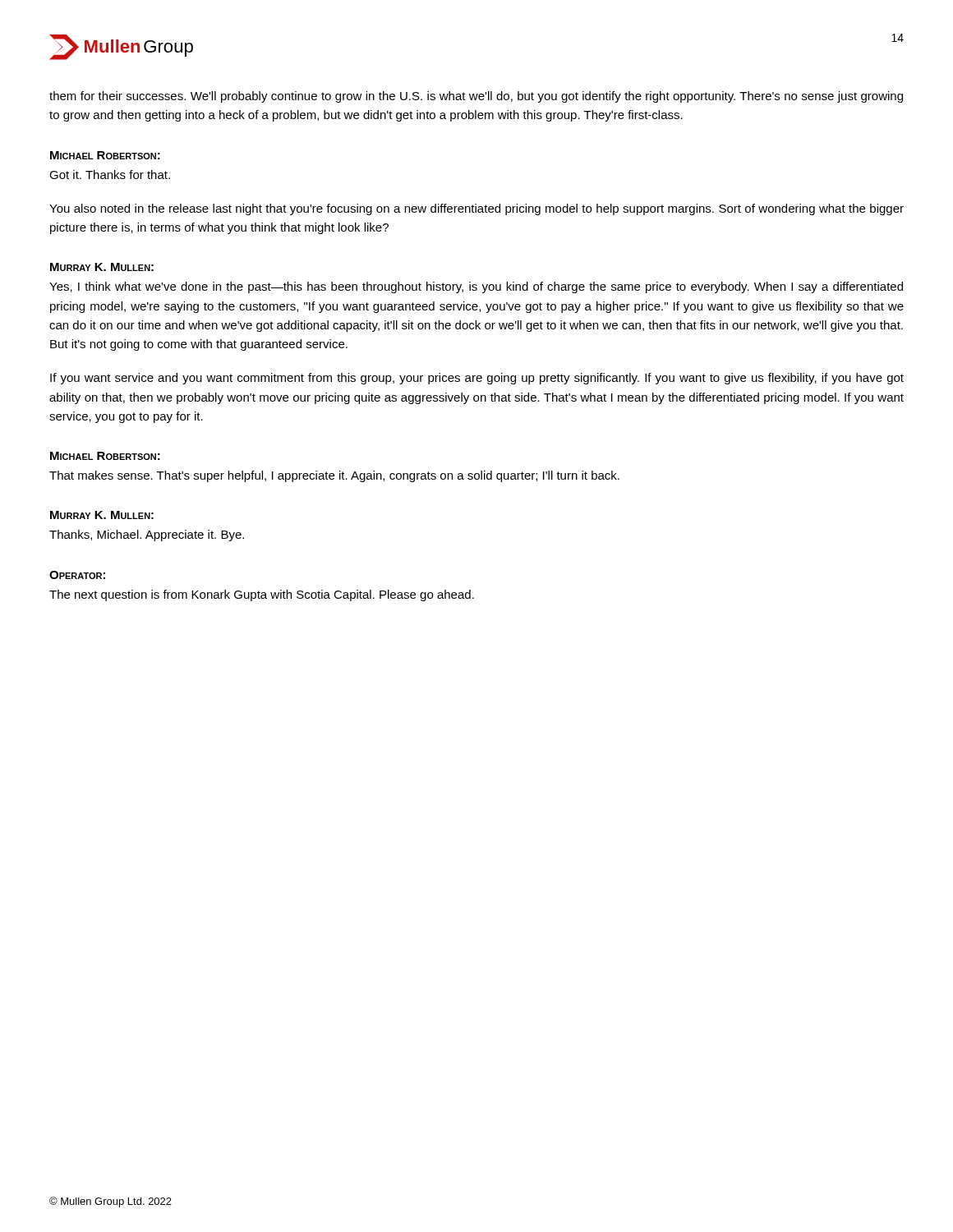Viewport: 953px width, 1232px height.
Task: Select the passage starting "them for their successes. We'll"
Action: (476, 105)
